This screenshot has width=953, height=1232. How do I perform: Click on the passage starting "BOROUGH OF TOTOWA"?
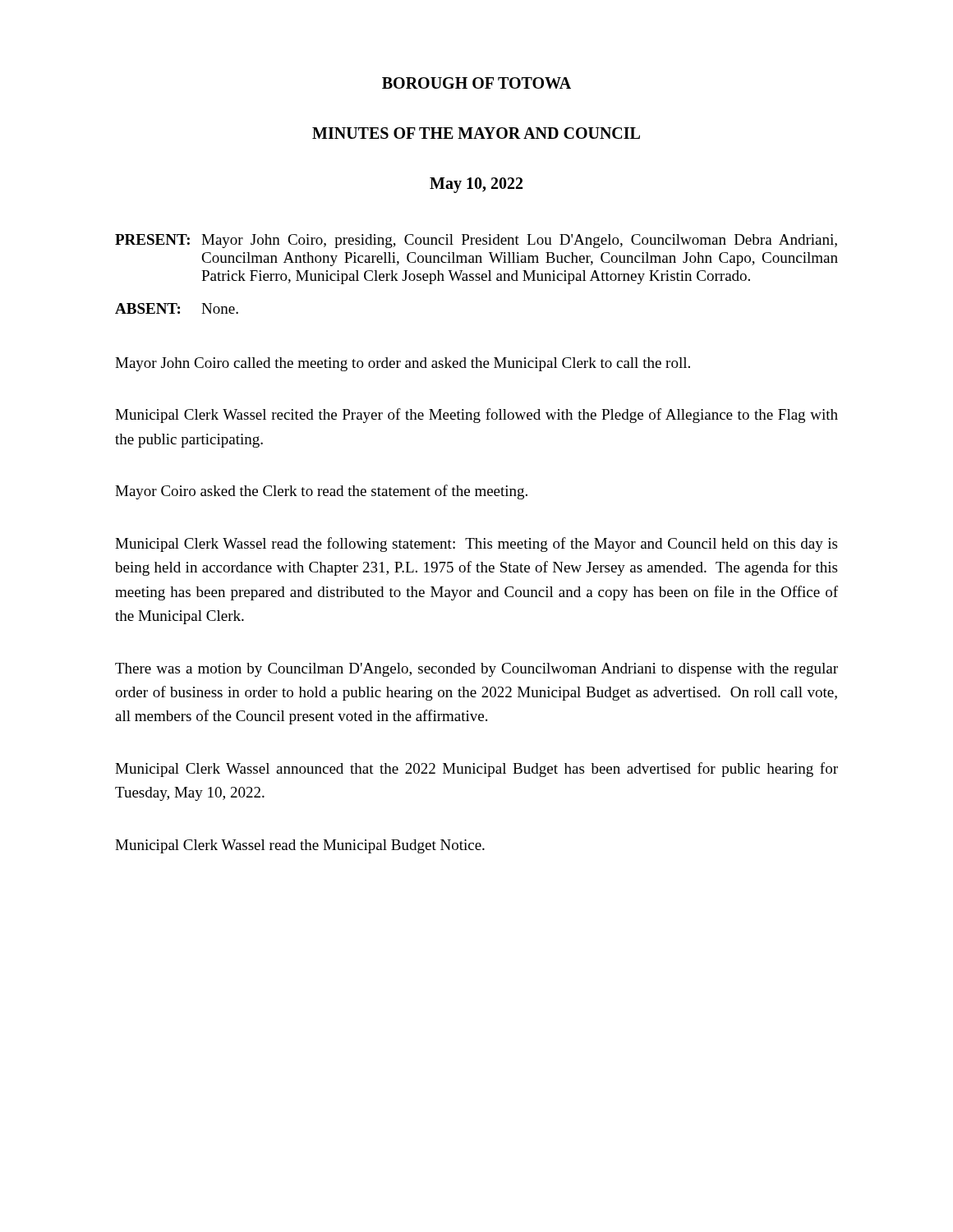click(476, 83)
